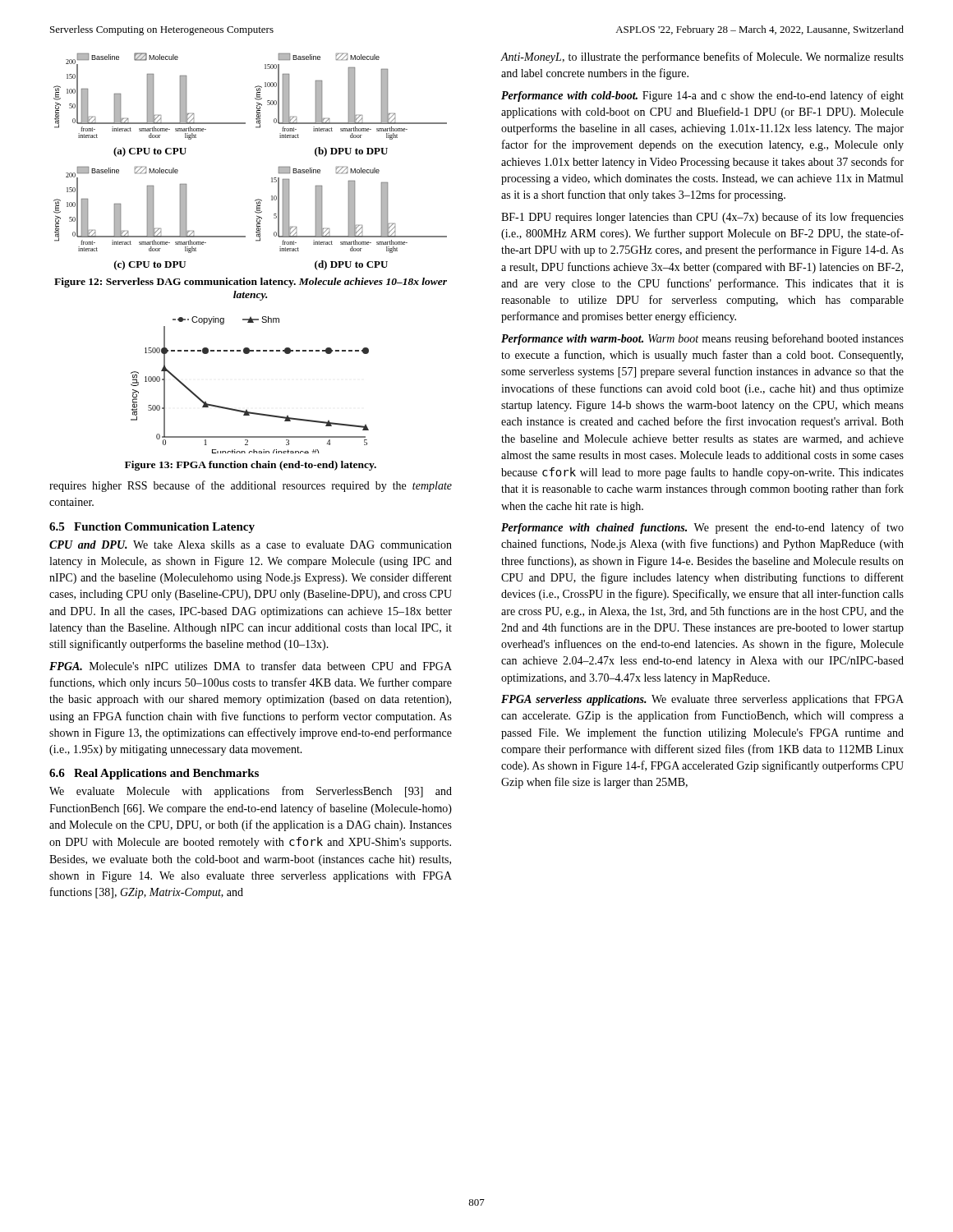953x1232 pixels.
Task: Click on the element starting "Figure 13: FPGA function chain (end-to-end)"
Action: click(251, 464)
